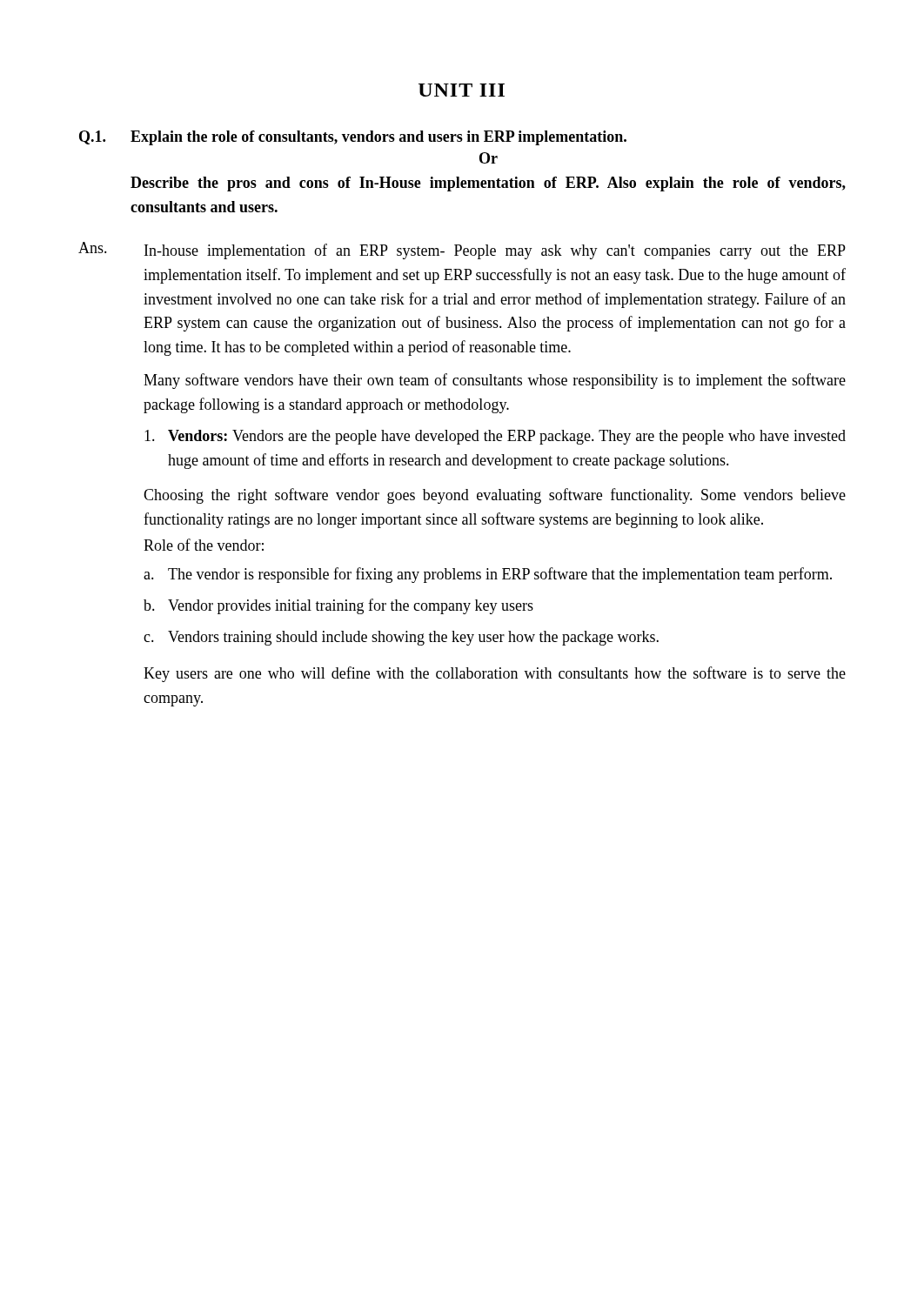Point to the section header beginning "Q.1. Explain the role of consultants, vendors"
This screenshot has width=924, height=1305.
pos(462,137)
